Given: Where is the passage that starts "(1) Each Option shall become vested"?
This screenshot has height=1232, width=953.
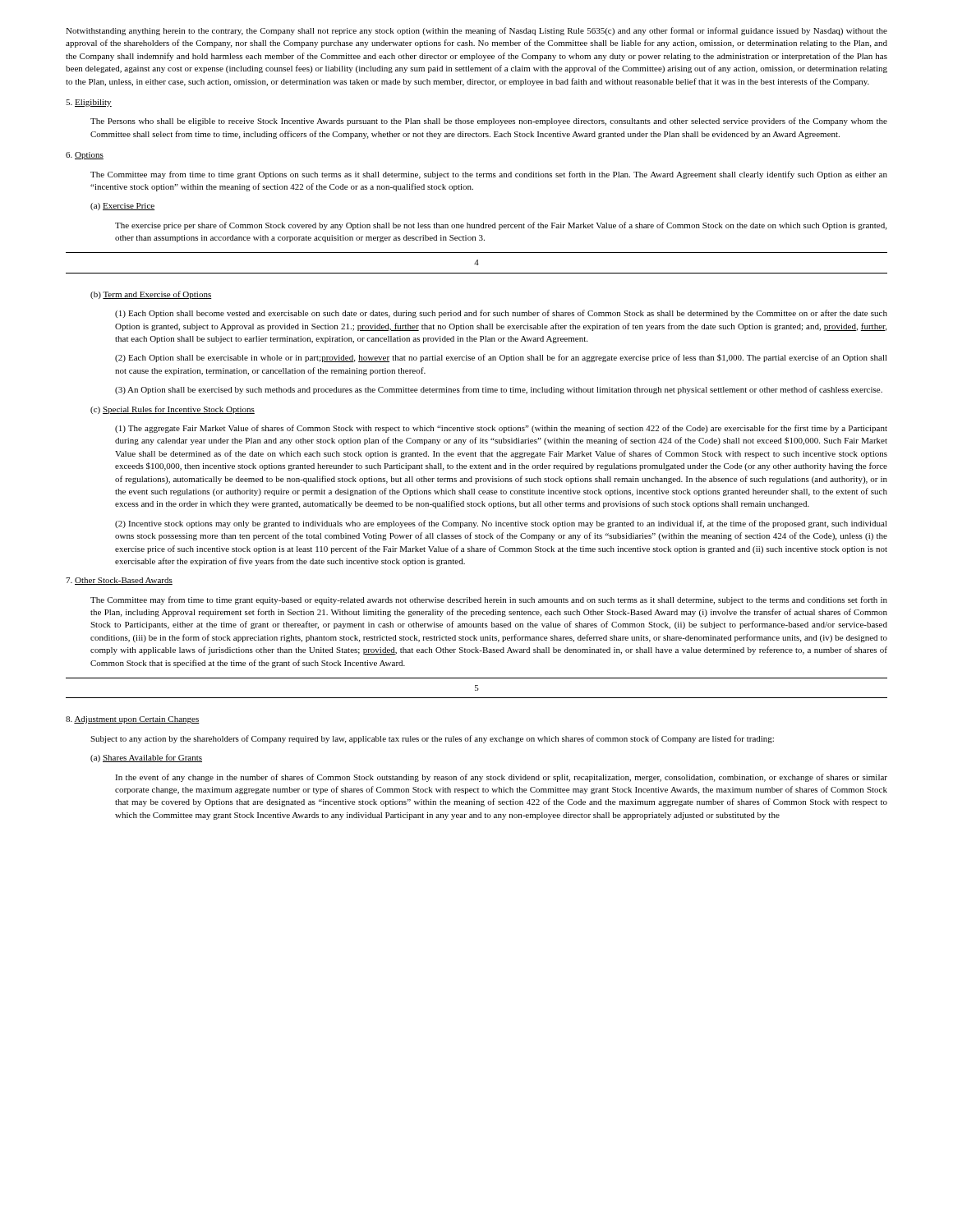Looking at the screenshot, I should (501, 326).
